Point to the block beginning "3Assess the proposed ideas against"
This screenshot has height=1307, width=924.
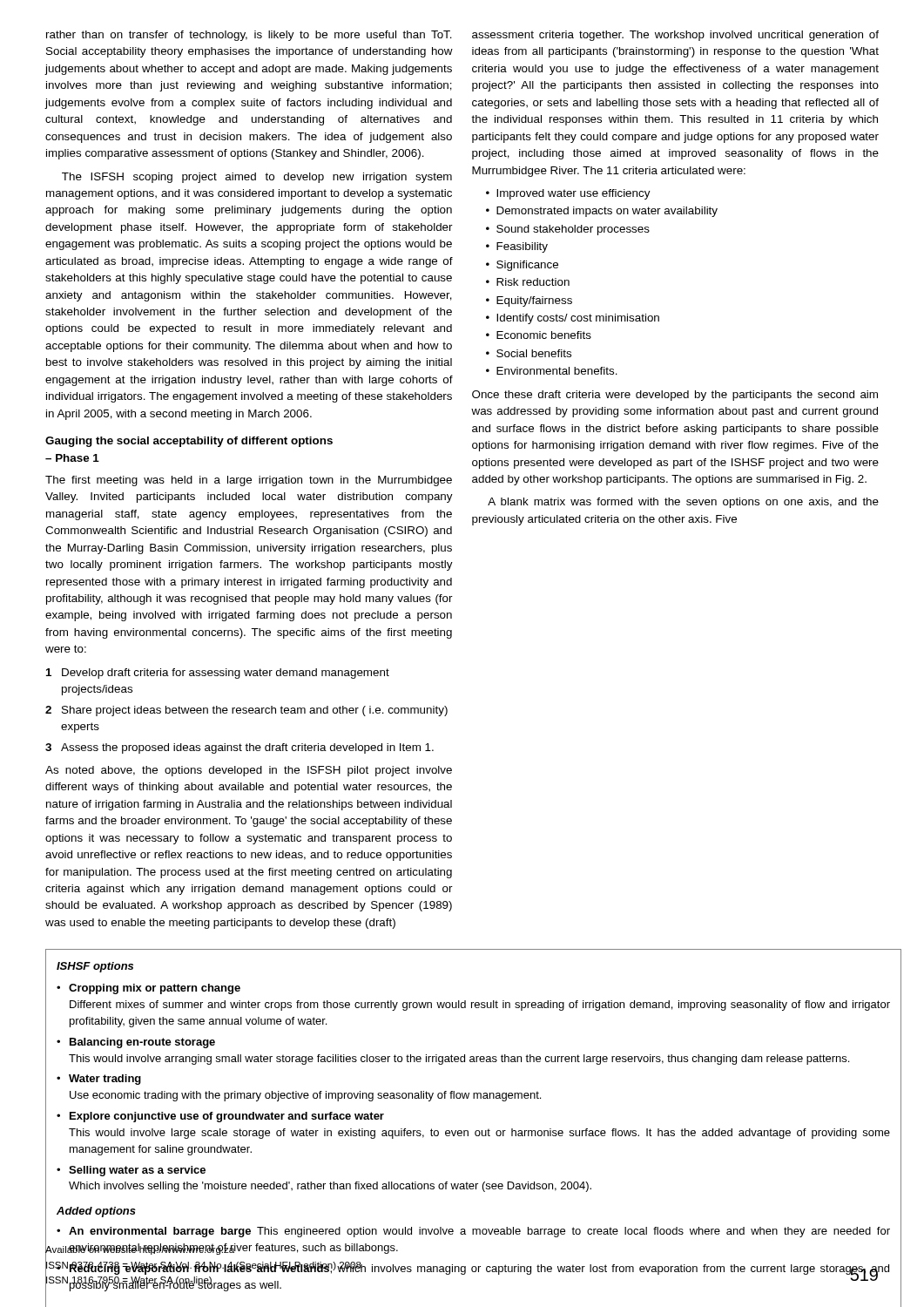pyautogui.click(x=240, y=747)
